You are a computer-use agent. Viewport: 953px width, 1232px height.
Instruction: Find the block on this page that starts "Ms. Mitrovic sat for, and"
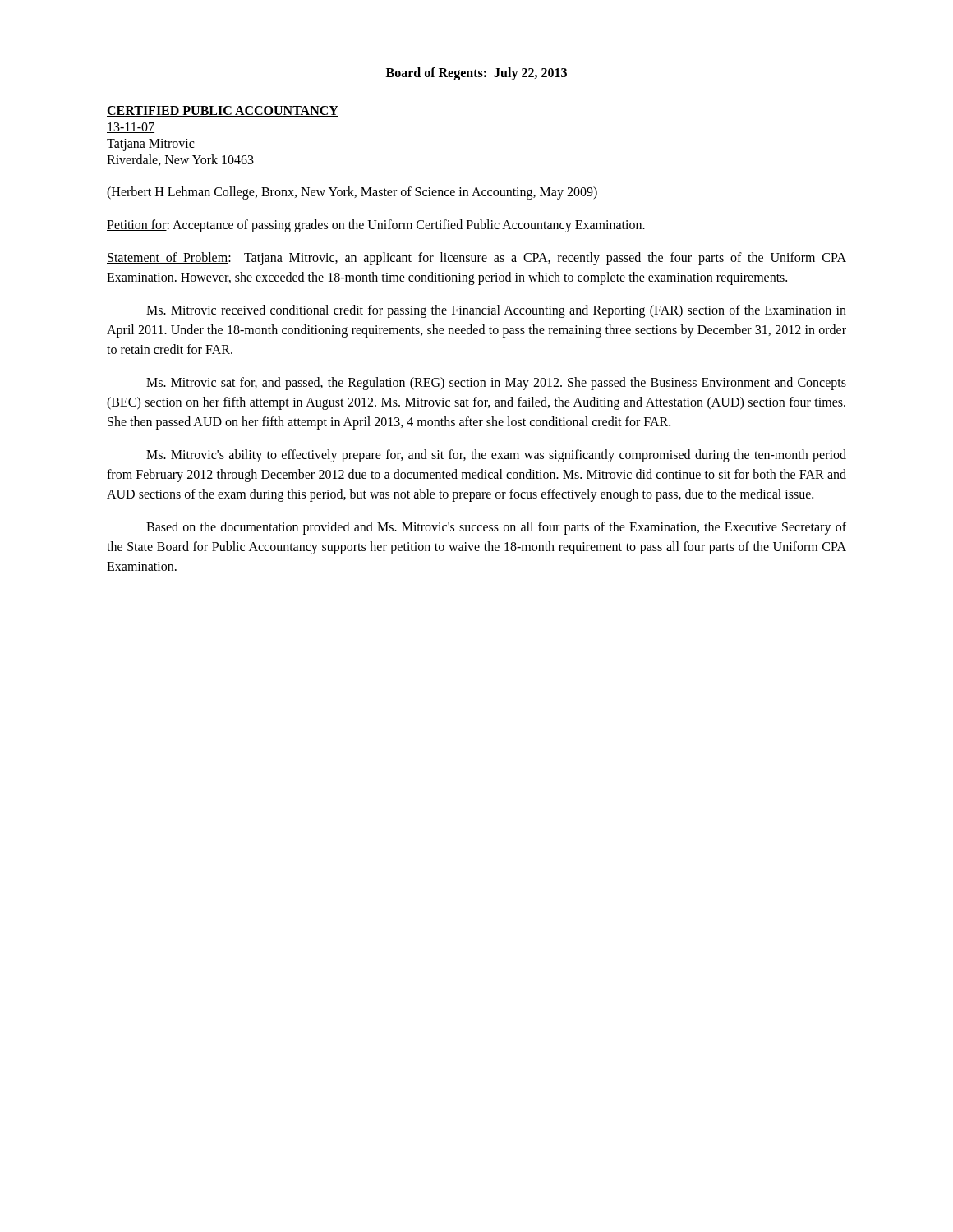(x=476, y=402)
